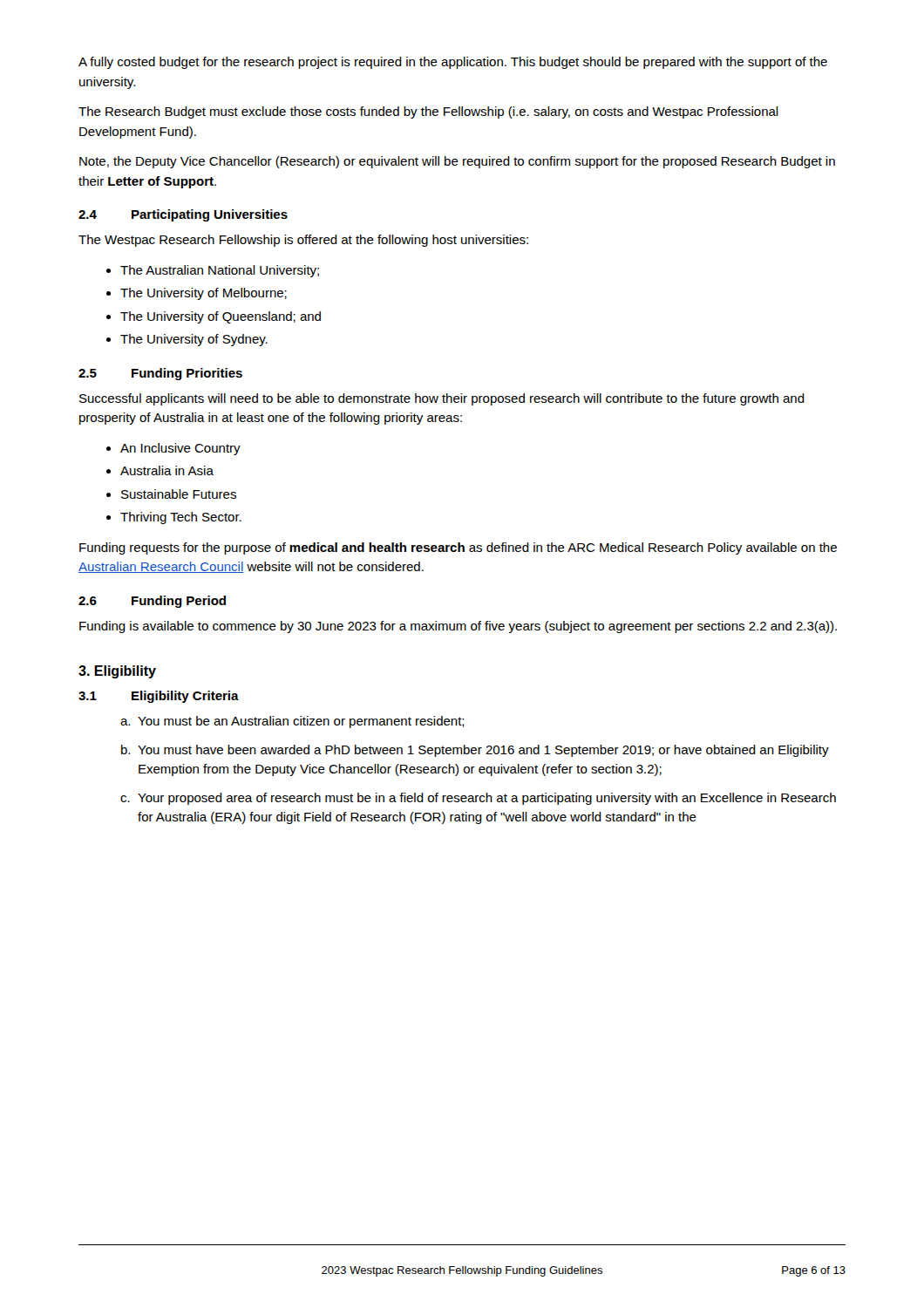Viewport: 924px width, 1308px height.
Task: Click on the section header containing "3. Eligibility"
Action: coord(117,671)
